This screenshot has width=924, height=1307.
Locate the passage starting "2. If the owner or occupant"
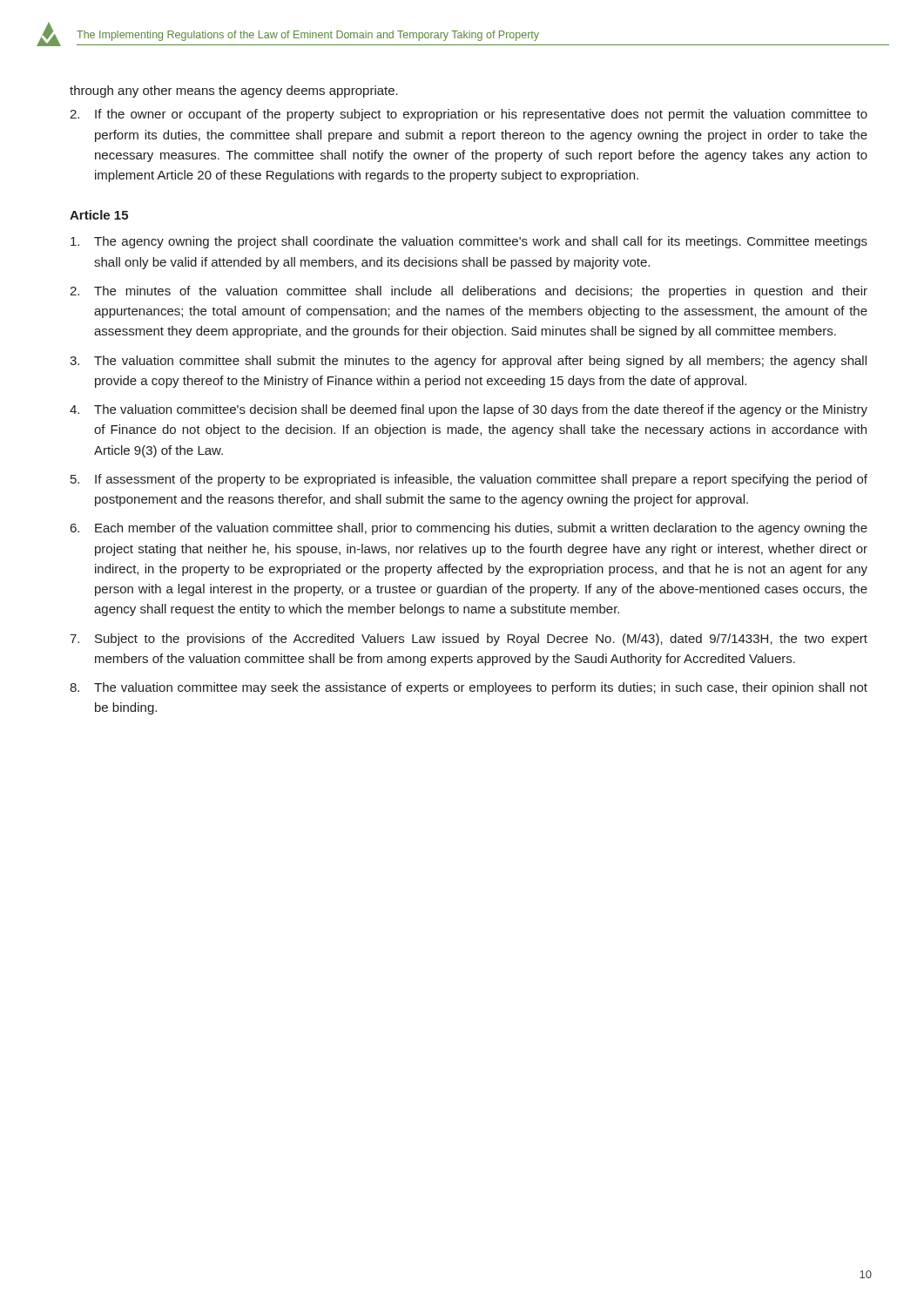point(469,144)
